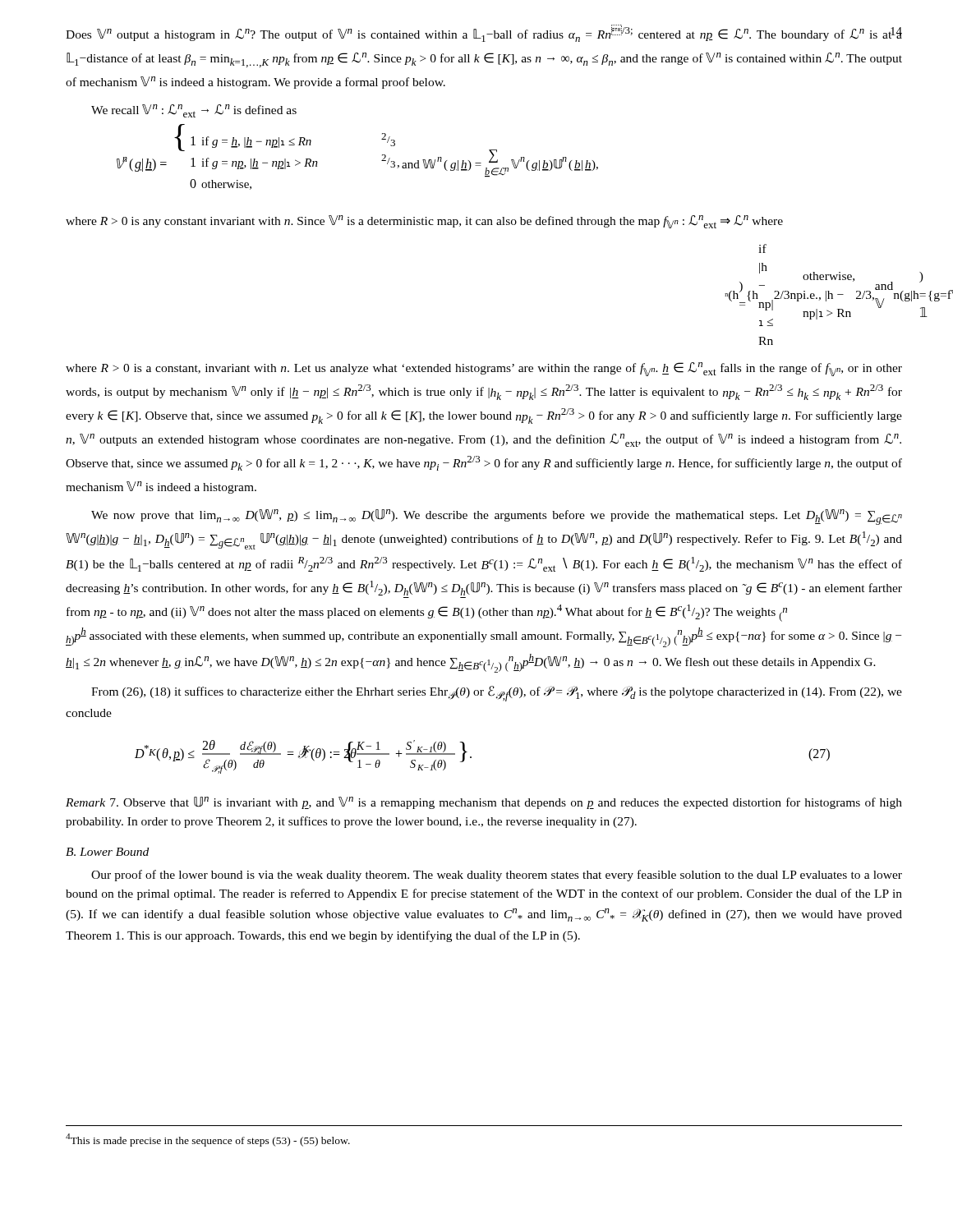Point to the formula beginning "f 𝕍n ( h"
Viewport: 953px width, 1232px height.
(762, 248)
